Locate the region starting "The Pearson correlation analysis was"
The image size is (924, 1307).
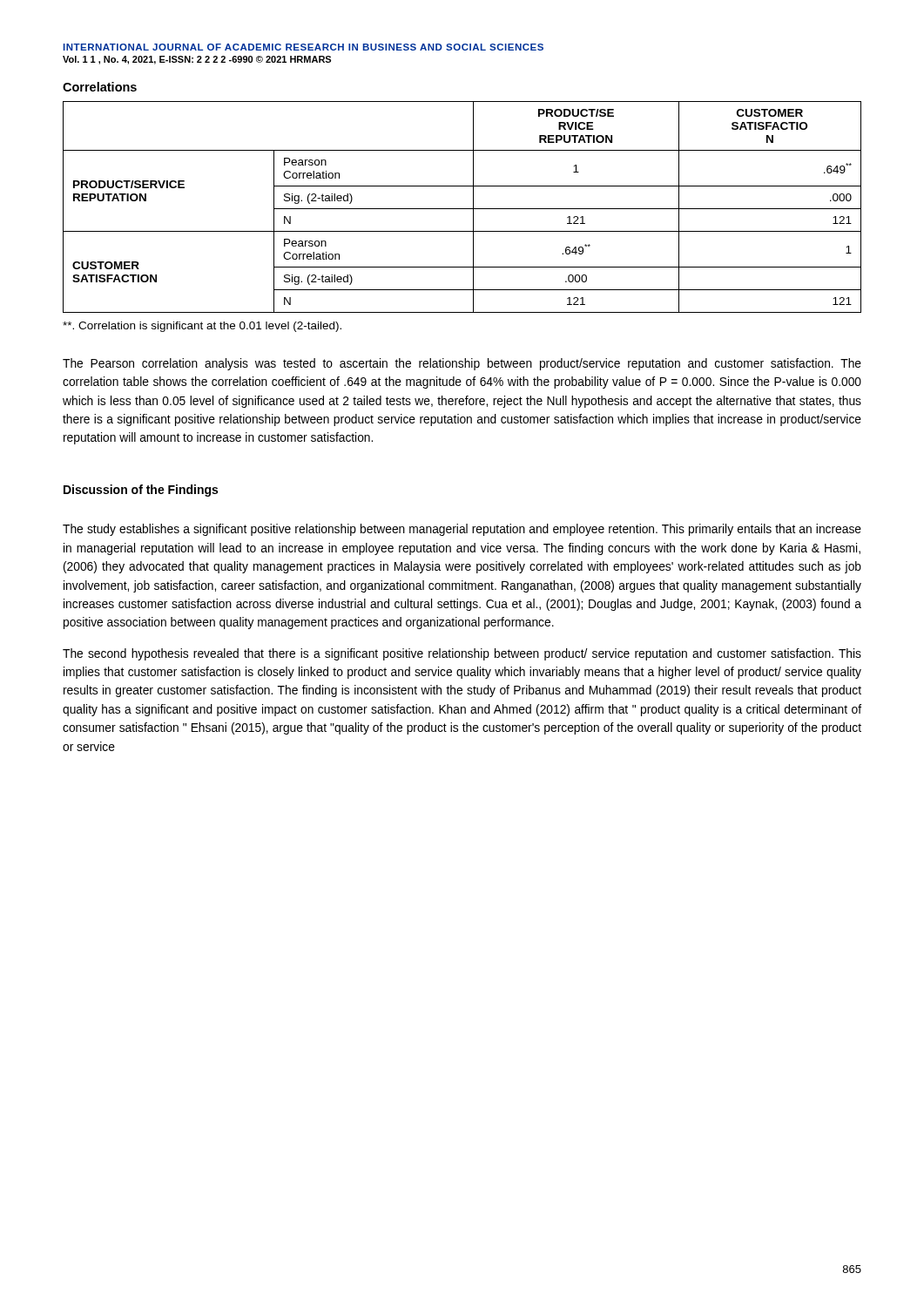click(x=462, y=401)
